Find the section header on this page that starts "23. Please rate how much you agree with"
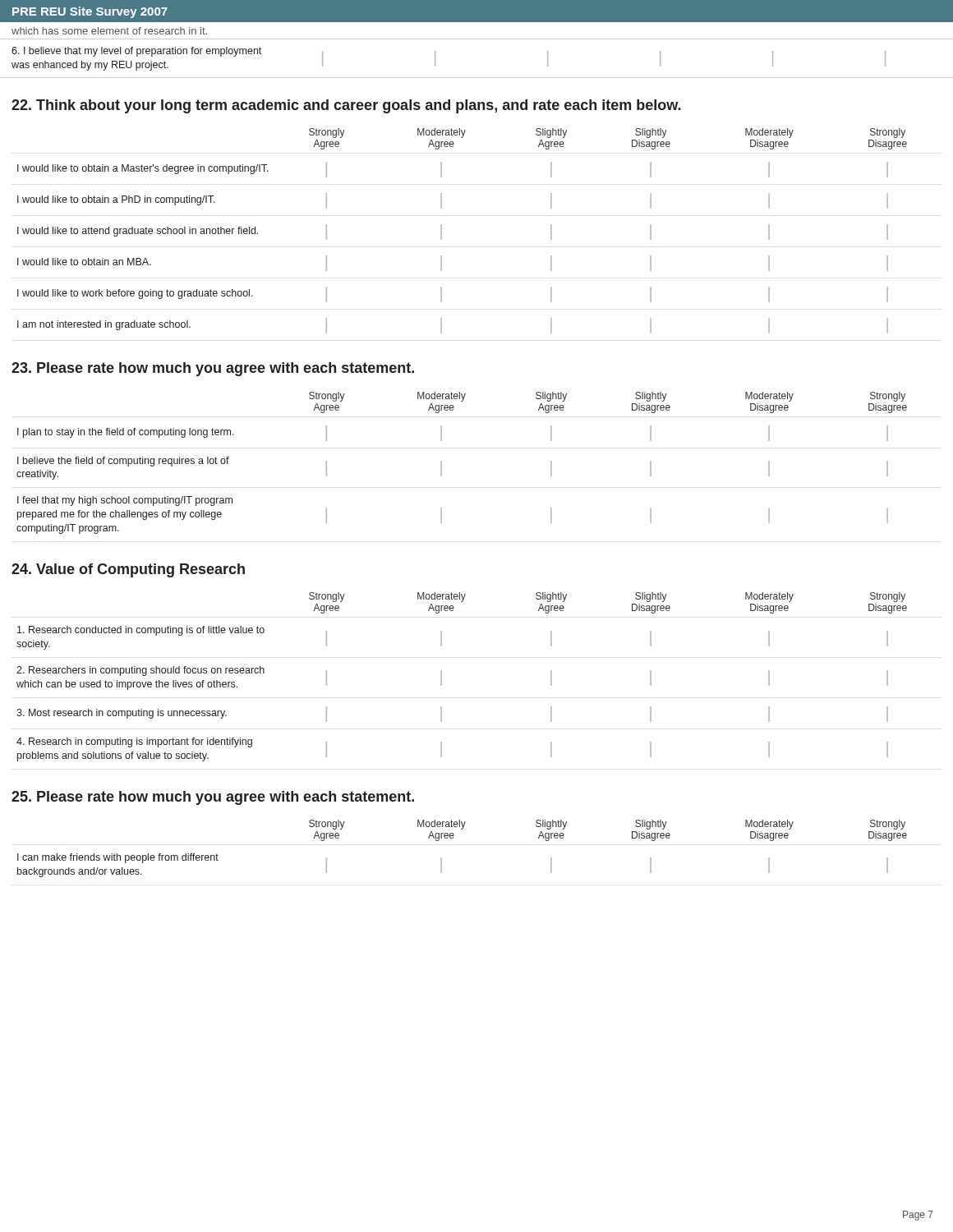The height and width of the screenshot is (1232, 953). [213, 368]
